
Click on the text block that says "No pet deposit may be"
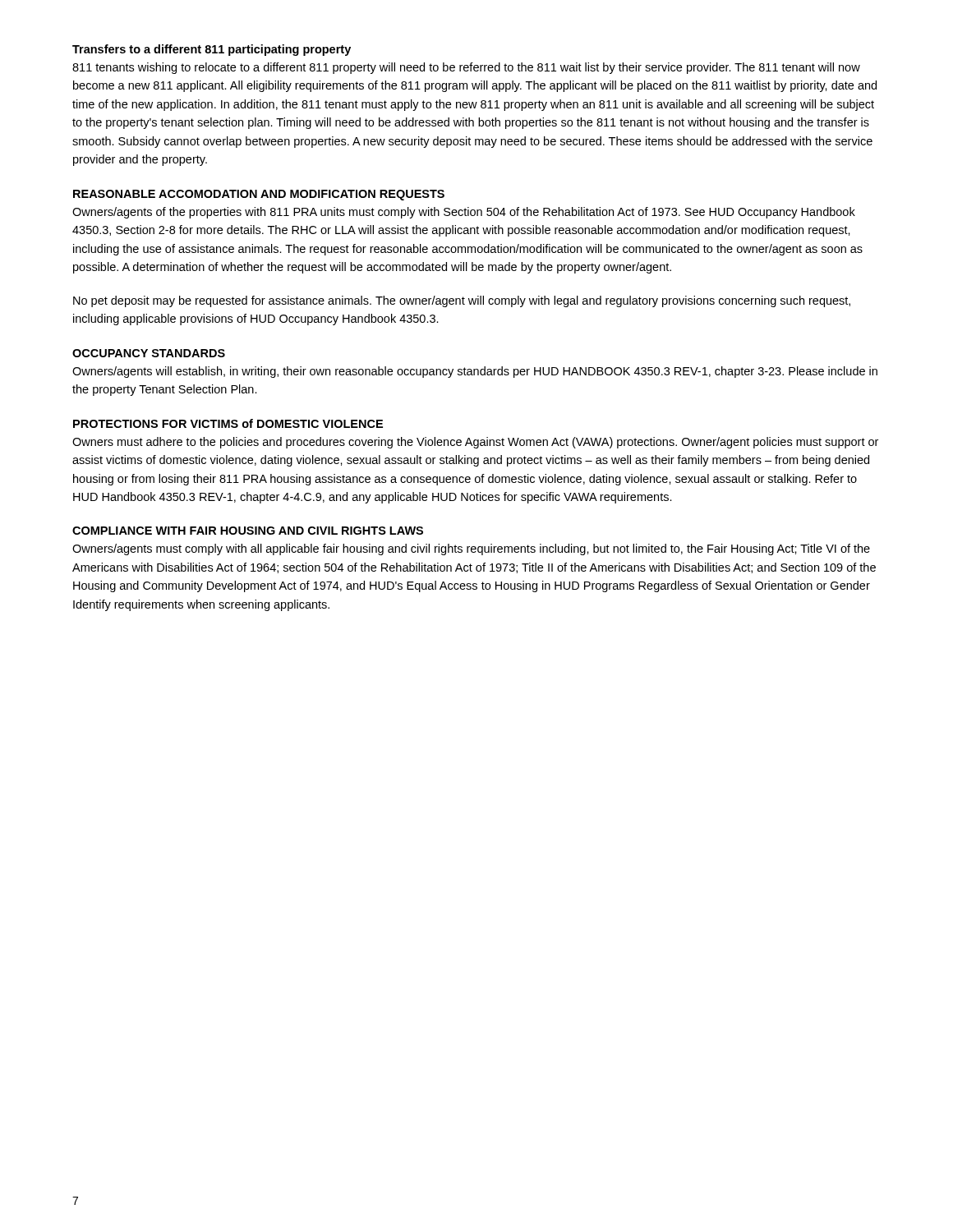(x=462, y=310)
